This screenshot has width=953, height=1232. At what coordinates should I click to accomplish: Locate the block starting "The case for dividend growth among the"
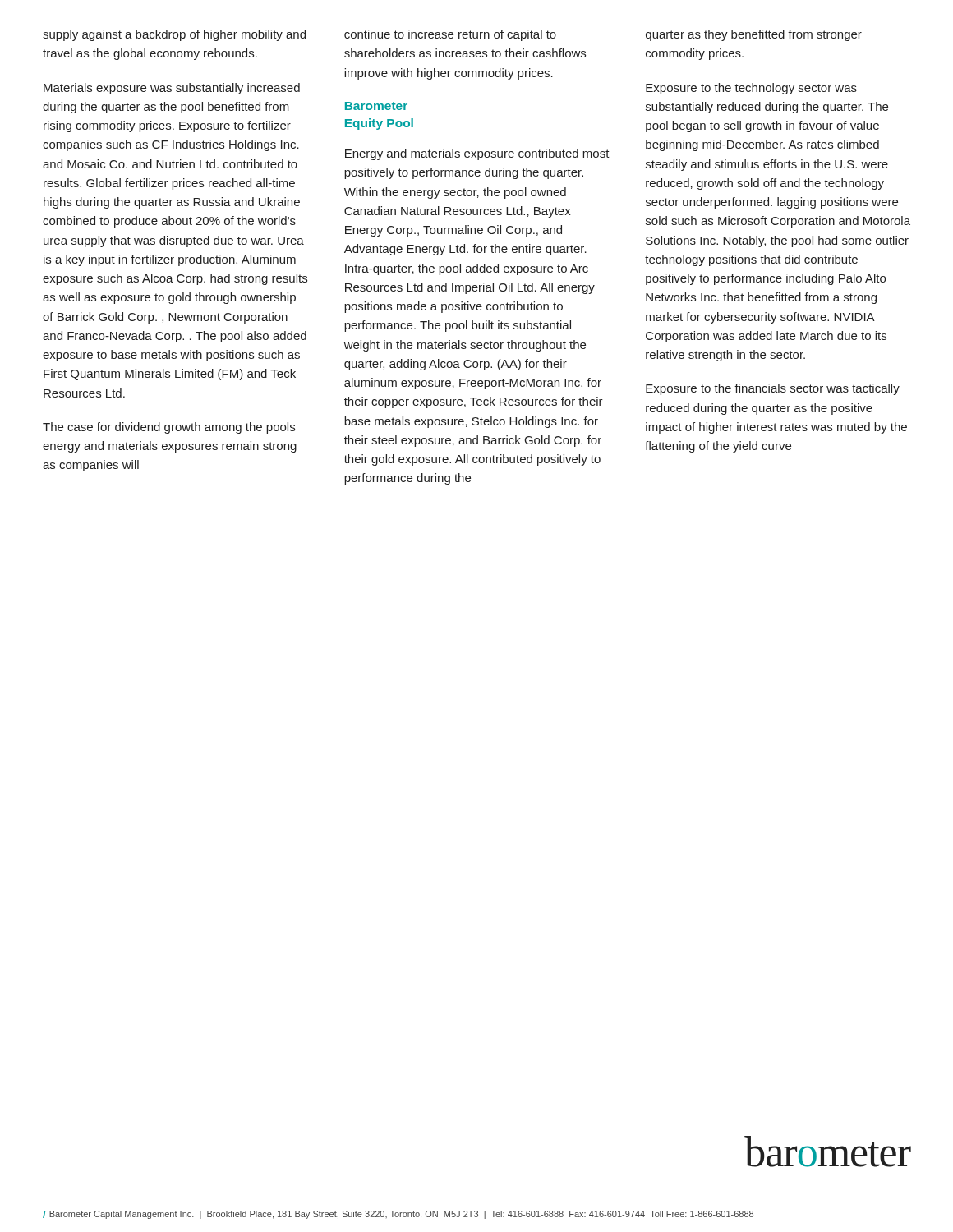click(175, 446)
